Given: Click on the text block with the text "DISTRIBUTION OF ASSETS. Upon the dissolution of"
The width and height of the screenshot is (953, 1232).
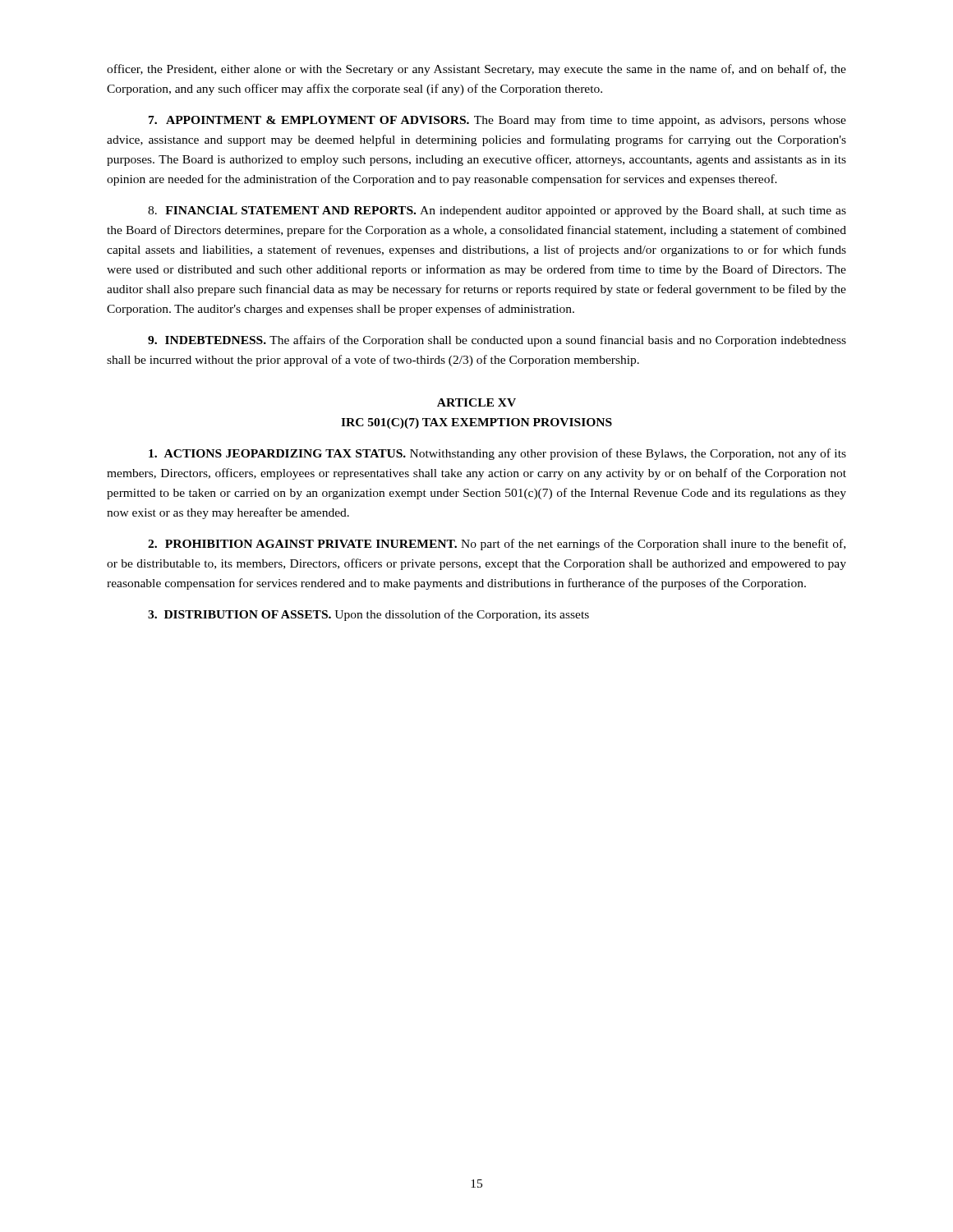Looking at the screenshot, I should click(369, 614).
